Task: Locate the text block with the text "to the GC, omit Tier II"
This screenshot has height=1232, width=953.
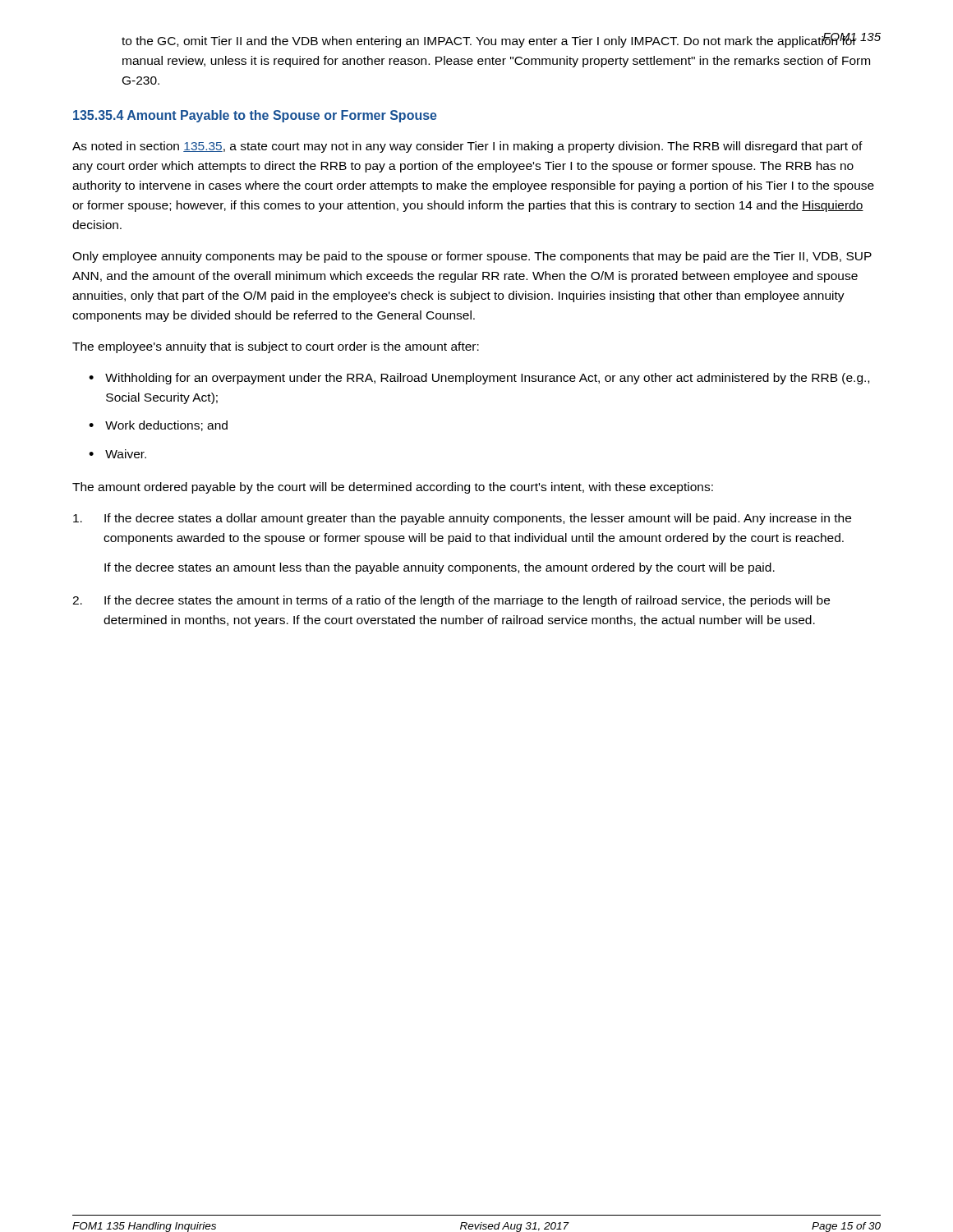Action: (x=496, y=60)
